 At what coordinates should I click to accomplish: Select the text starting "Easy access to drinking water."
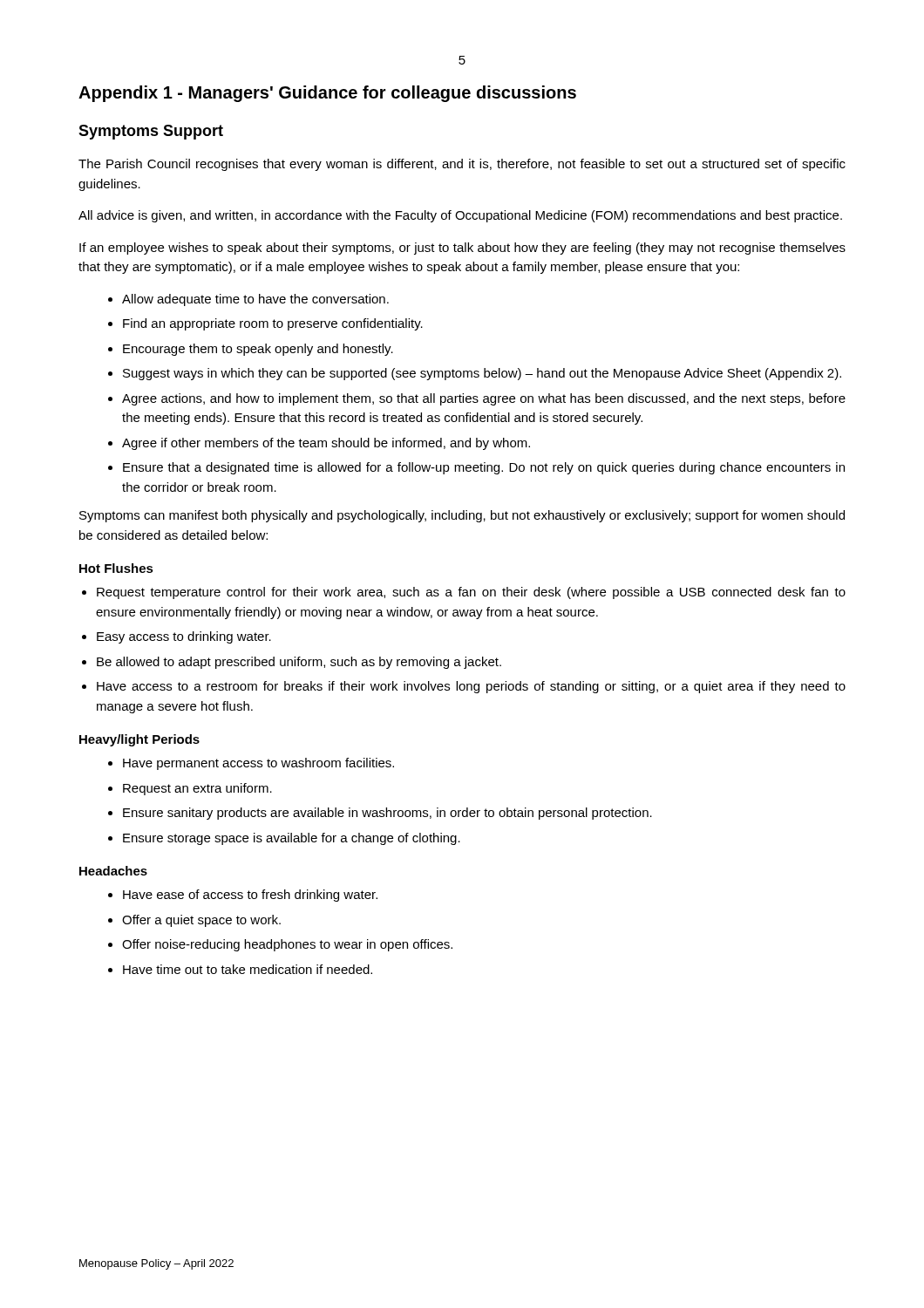click(x=184, y=636)
